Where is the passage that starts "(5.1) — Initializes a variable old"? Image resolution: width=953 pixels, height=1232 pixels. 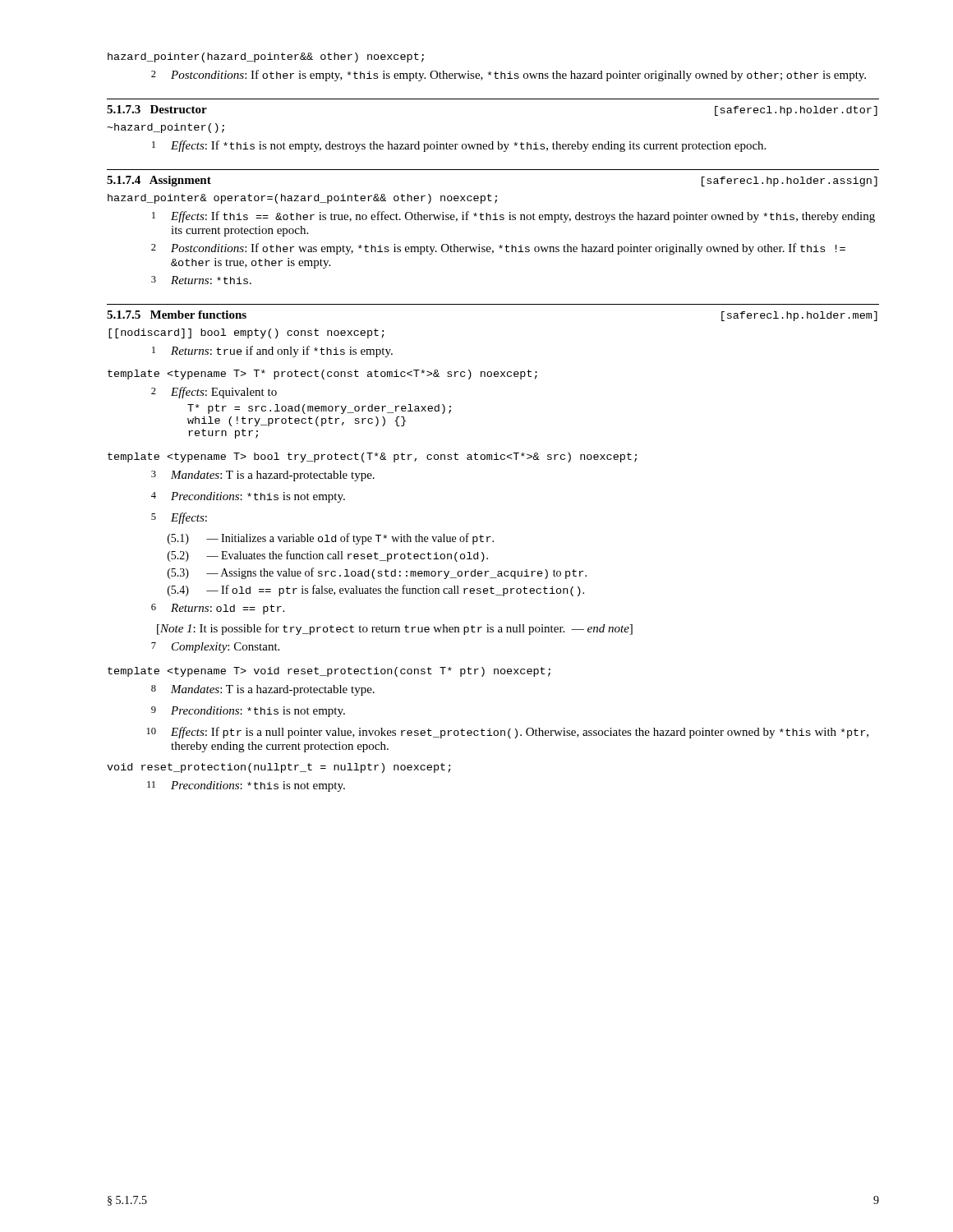click(x=331, y=539)
